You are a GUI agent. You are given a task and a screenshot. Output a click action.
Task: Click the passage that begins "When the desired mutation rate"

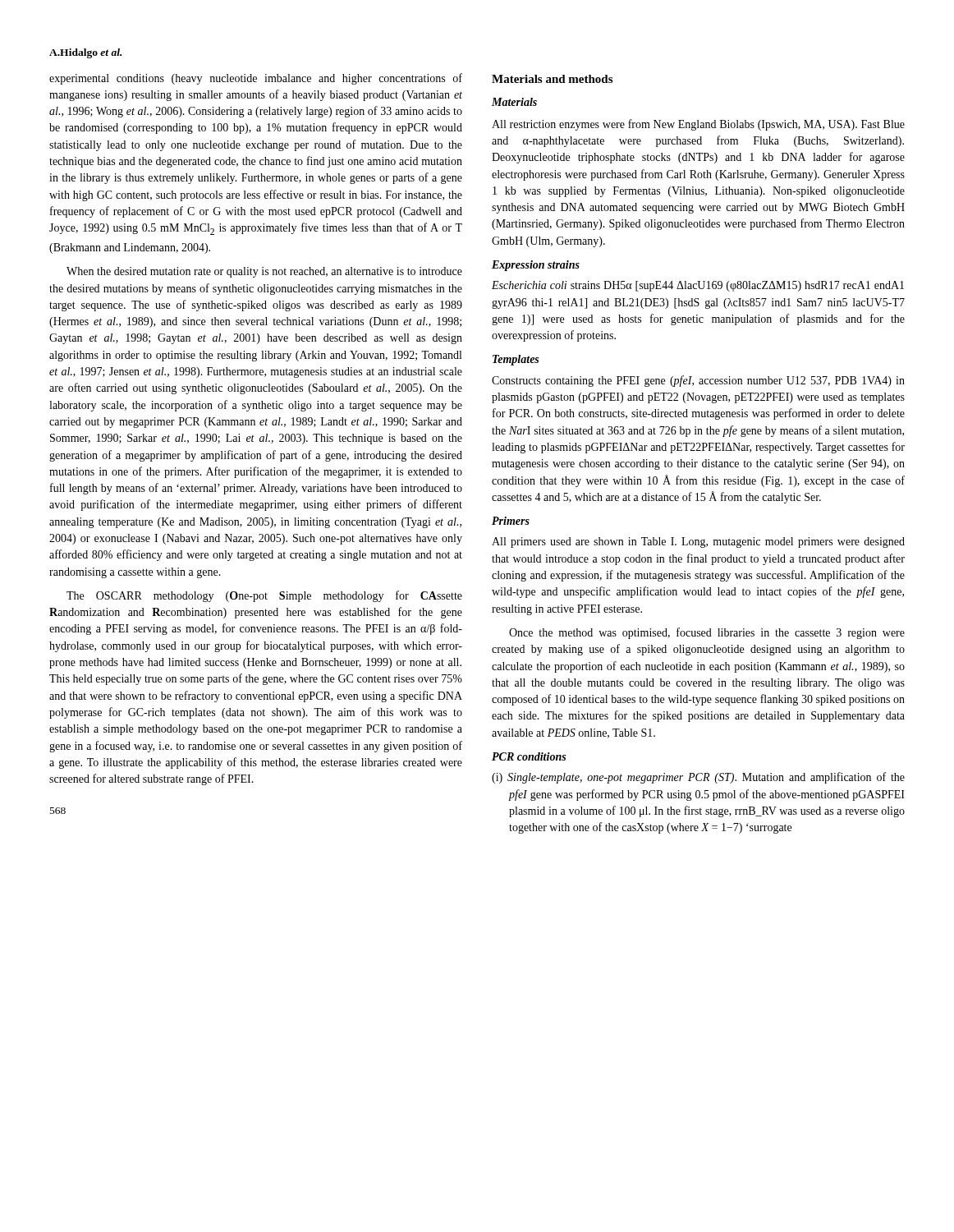click(256, 422)
